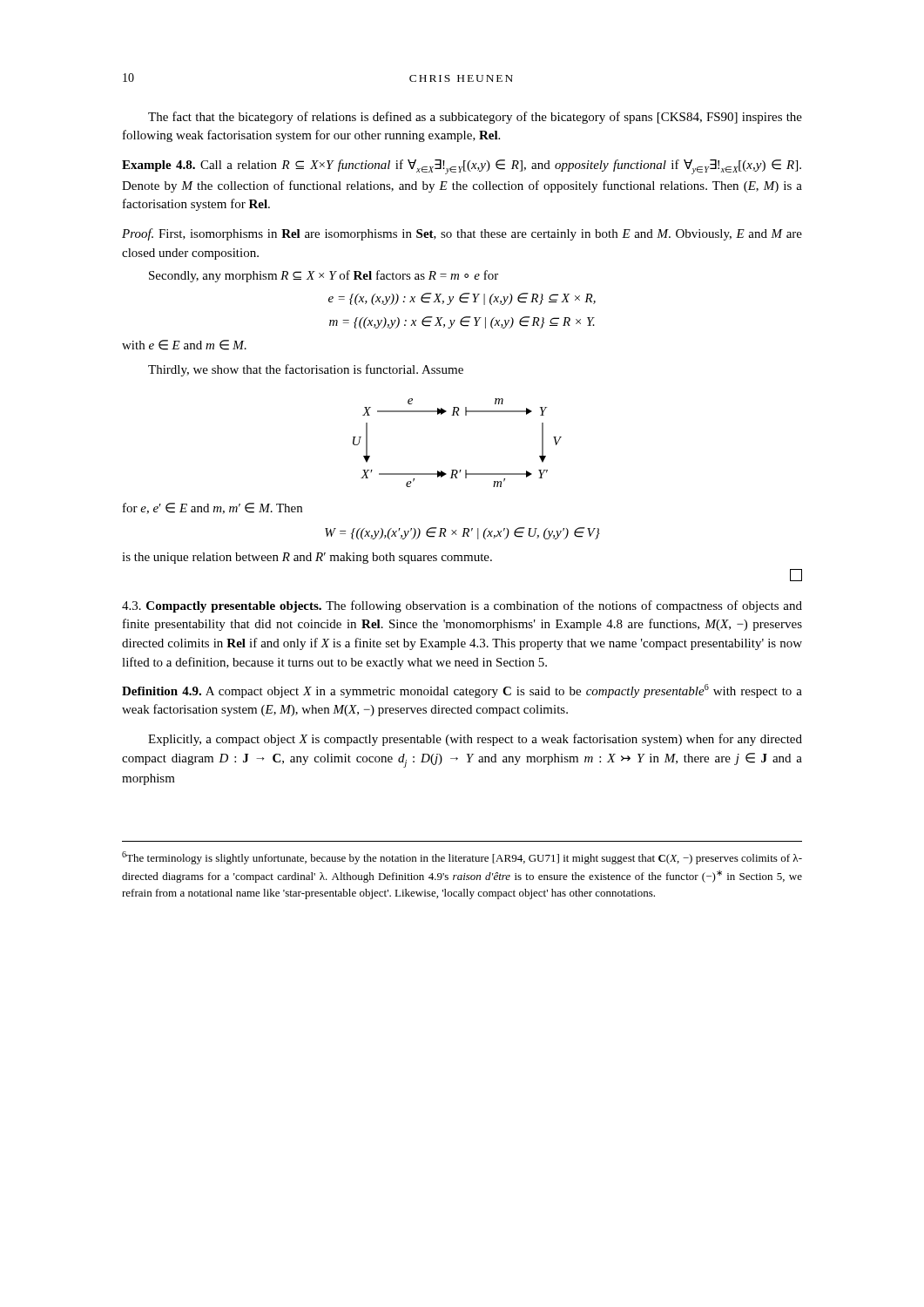This screenshot has height=1307, width=924.
Task: Select the passage starting "6The terminology is slightly"
Action: point(462,875)
